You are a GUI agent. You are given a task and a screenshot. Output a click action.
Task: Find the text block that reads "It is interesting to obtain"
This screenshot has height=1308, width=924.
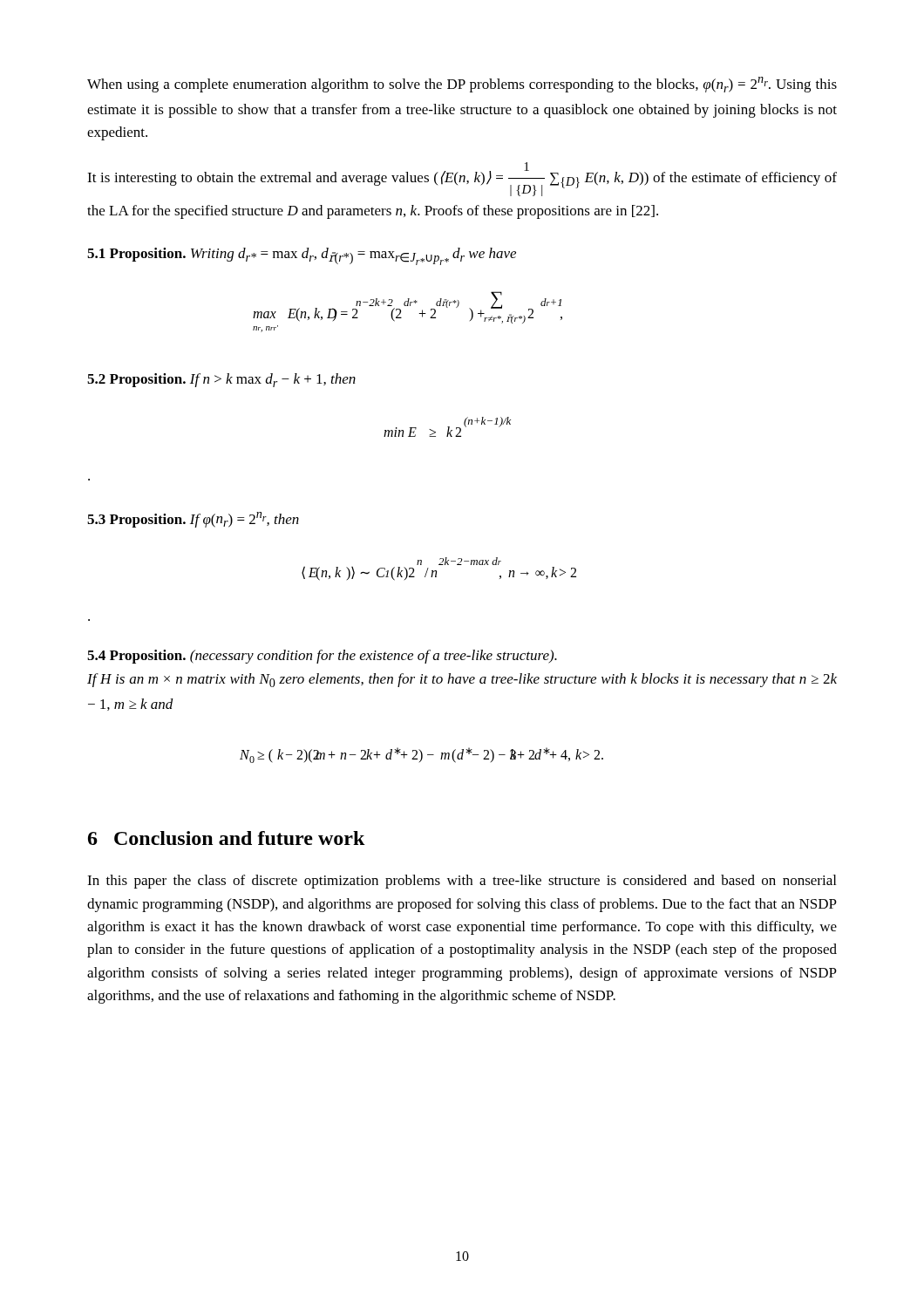(x=462, y=190)
